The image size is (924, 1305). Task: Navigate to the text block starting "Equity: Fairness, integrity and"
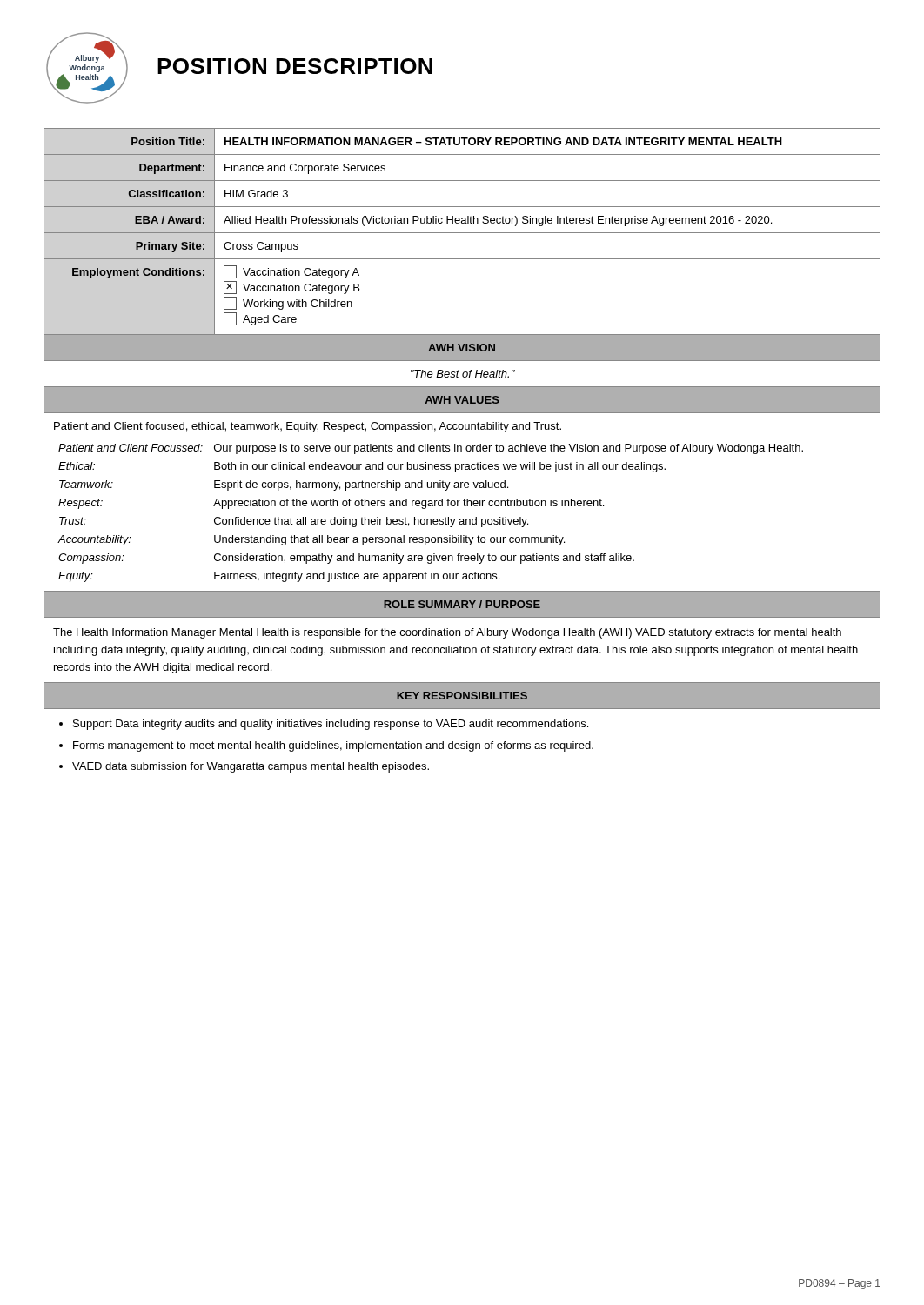[x=462, y=576]
